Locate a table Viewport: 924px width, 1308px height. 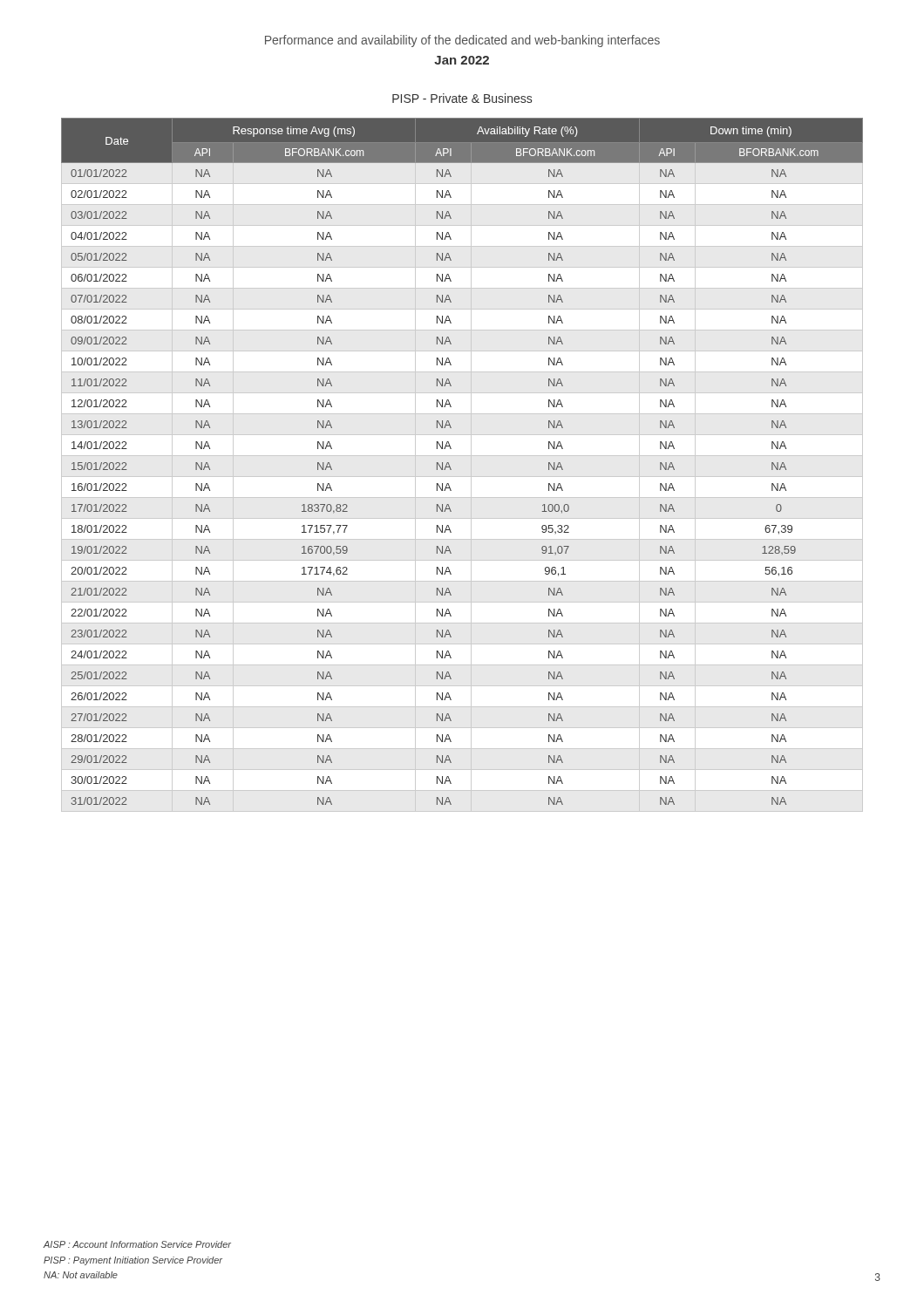pyautogui.click(x=462, y=465)
